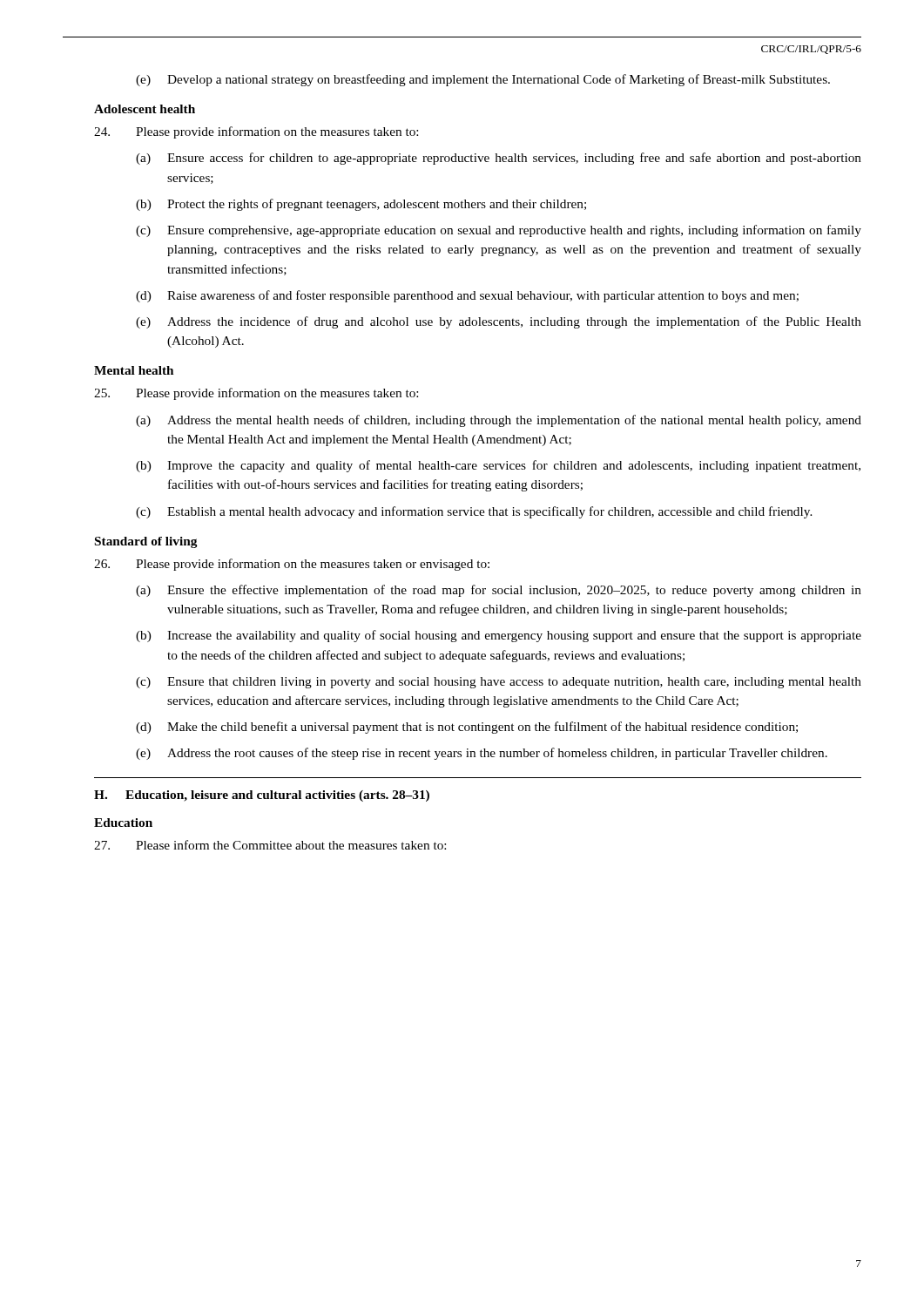This screenshot has height=1307, width=924.
Task: Point to the text starting "(e) Address the incidence"
Action: click(x=499, y=331)
